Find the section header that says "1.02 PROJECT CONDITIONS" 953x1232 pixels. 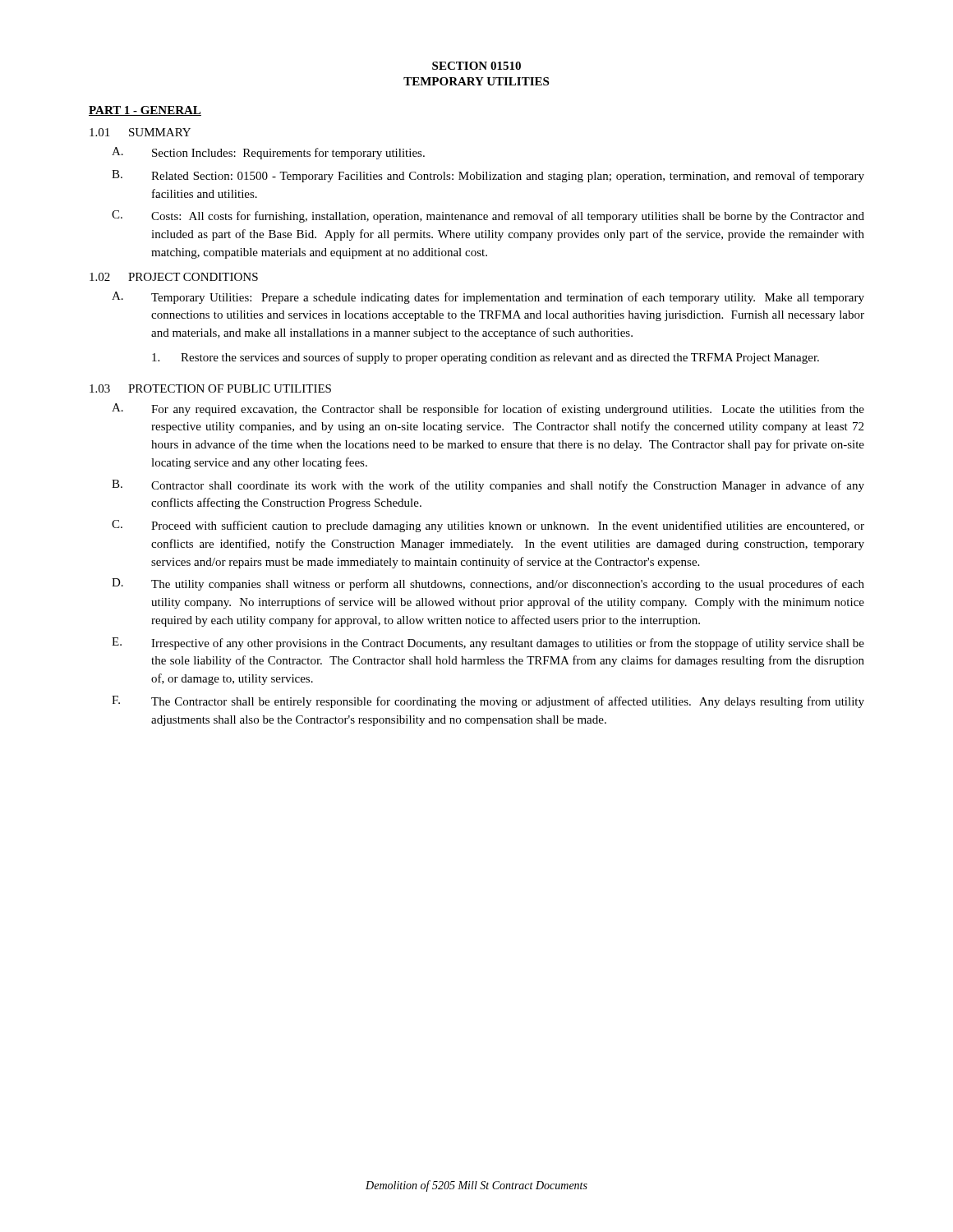click(x=174, y=277)
